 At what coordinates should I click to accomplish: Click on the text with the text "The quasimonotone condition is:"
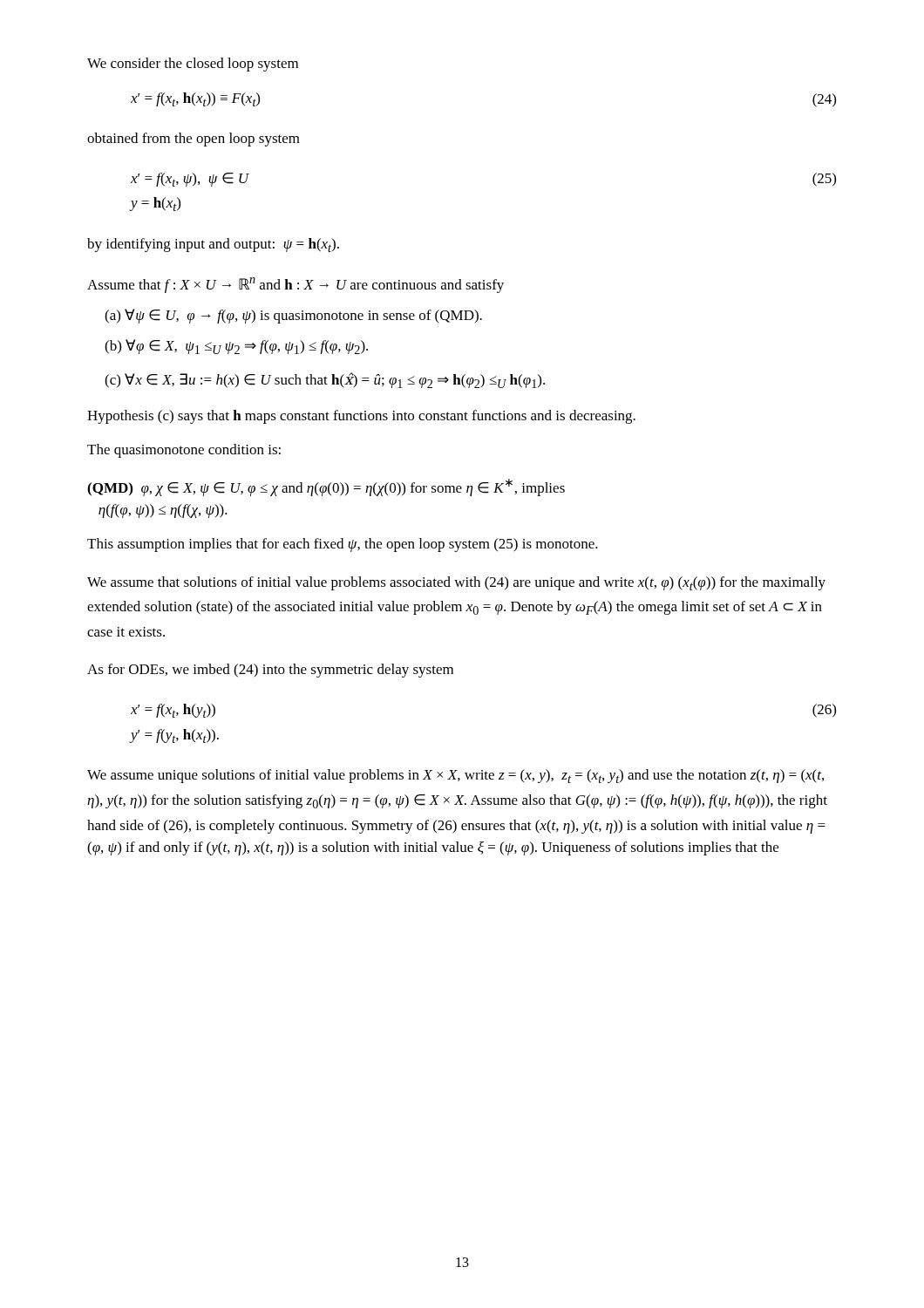[x=184, y=449]
